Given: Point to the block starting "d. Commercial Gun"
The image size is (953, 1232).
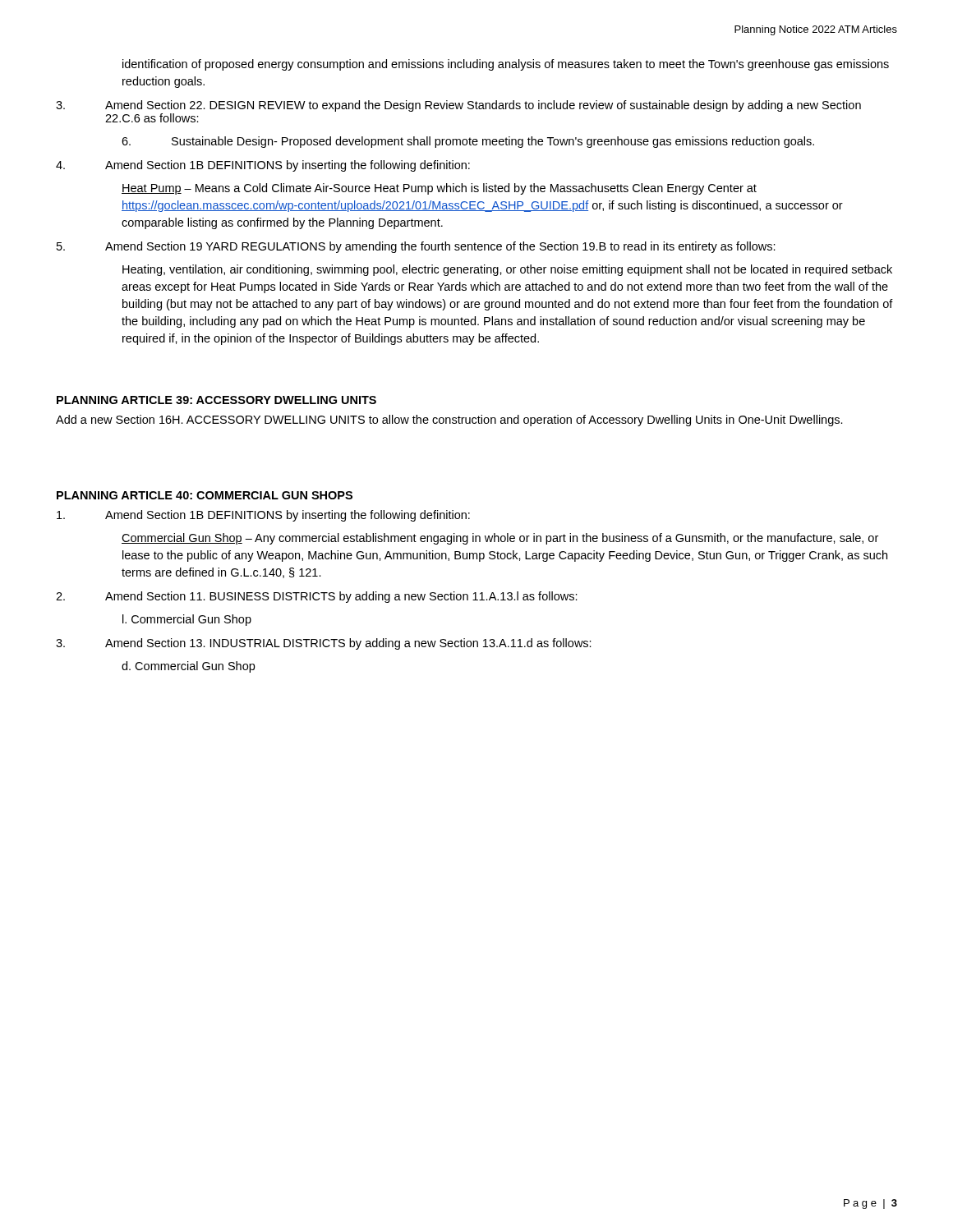Looking at the screenshot, I should pyautogui.click(x=188, y=666).
